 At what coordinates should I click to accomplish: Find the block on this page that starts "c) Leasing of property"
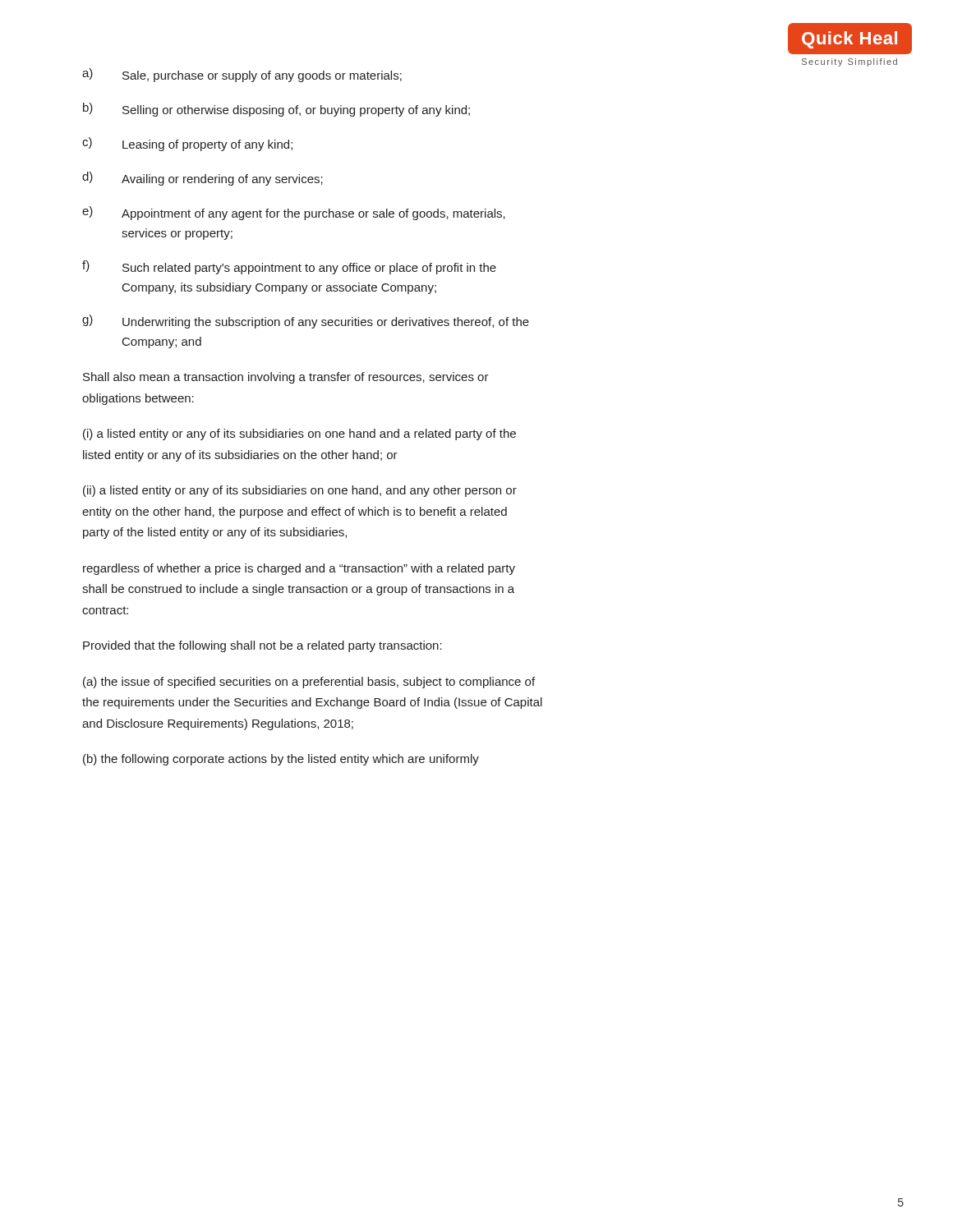187,144
